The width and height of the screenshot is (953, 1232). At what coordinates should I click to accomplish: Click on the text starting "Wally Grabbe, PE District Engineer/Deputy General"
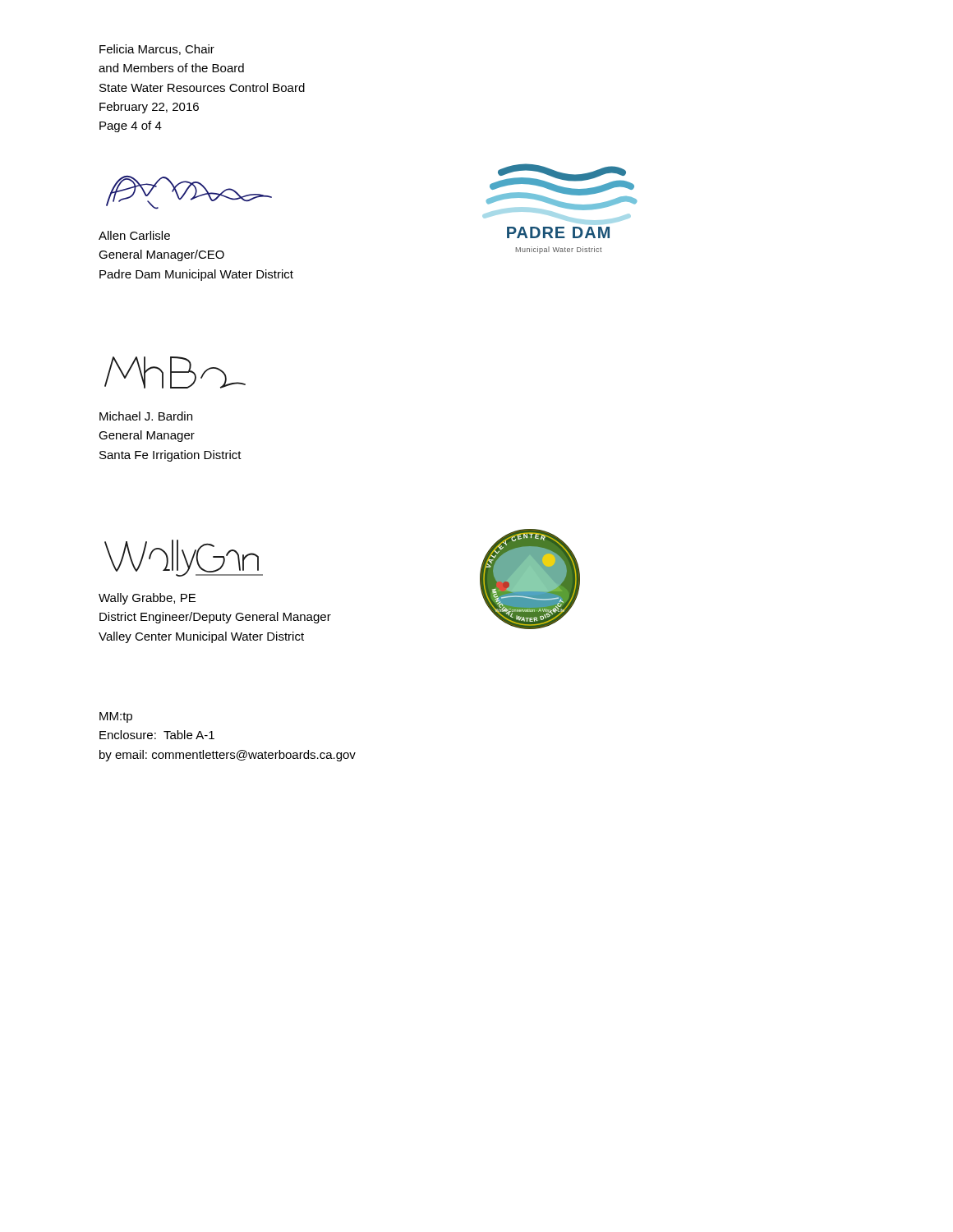pyautogui.click(x=215, y=617)
